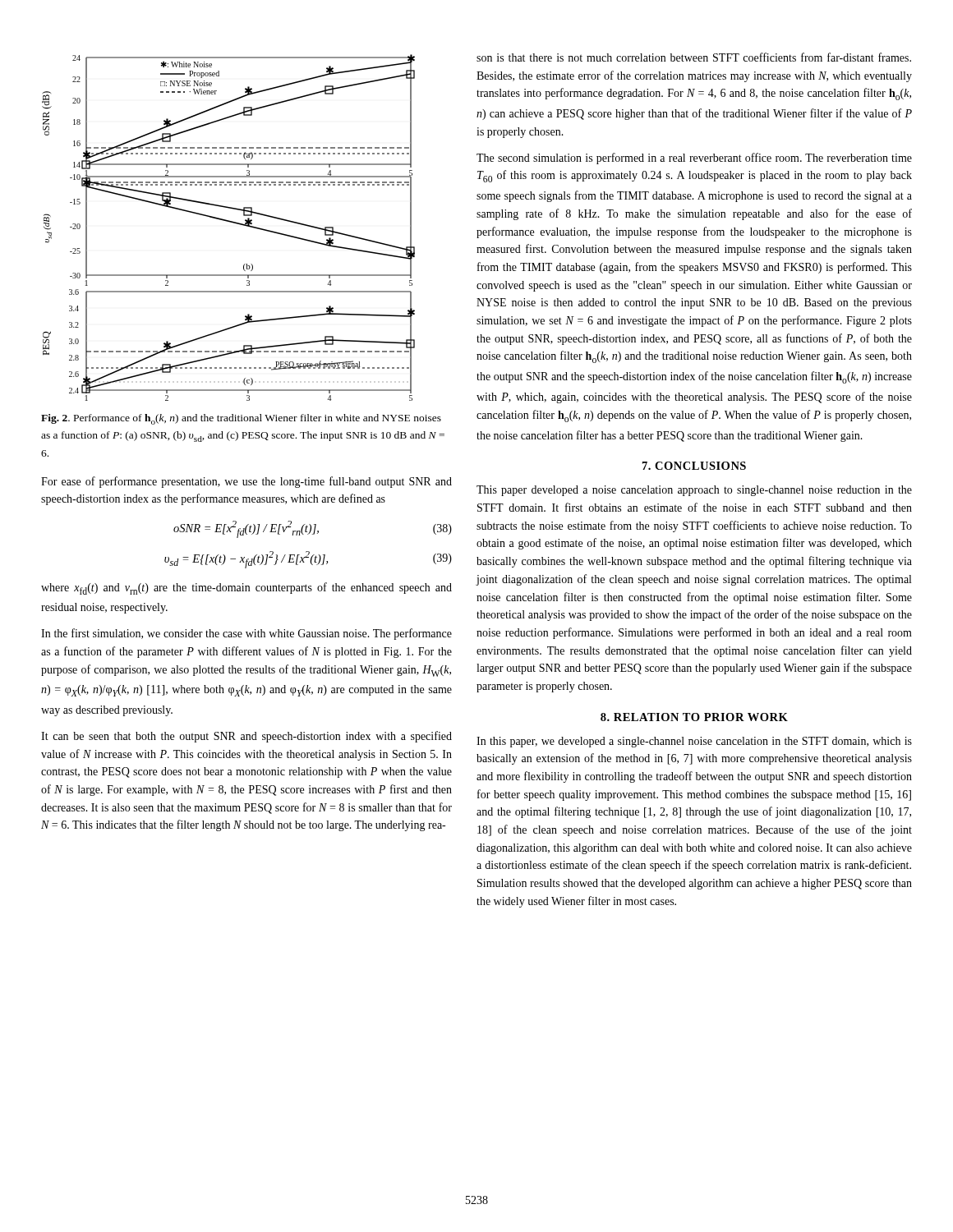
Task: Click on the continuous plot
Action: (x=246, y=226)
